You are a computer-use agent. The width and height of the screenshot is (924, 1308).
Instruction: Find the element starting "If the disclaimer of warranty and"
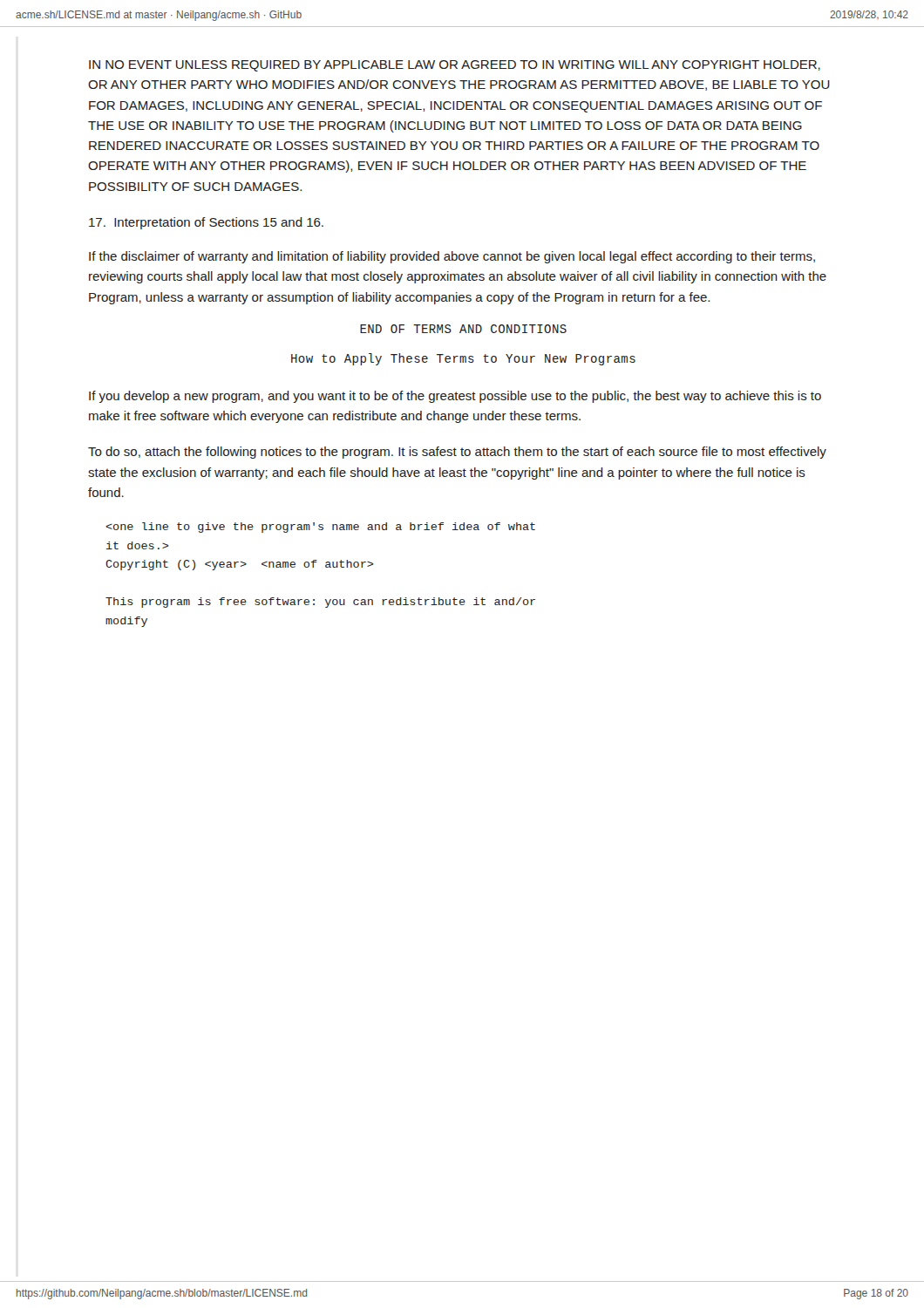tap(457, 276)
